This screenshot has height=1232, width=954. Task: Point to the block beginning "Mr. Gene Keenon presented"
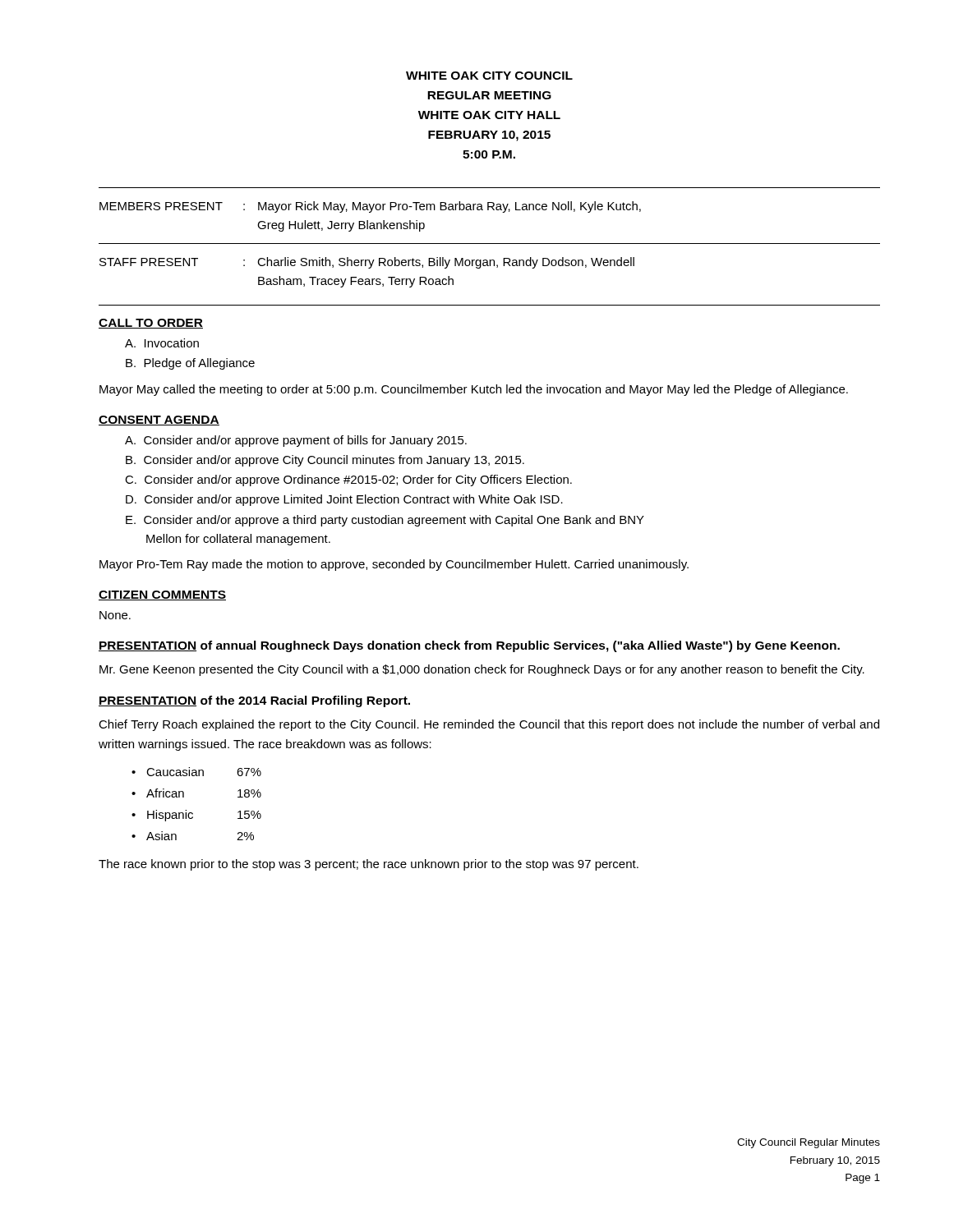pyautogui.click(x=482, y=669)
